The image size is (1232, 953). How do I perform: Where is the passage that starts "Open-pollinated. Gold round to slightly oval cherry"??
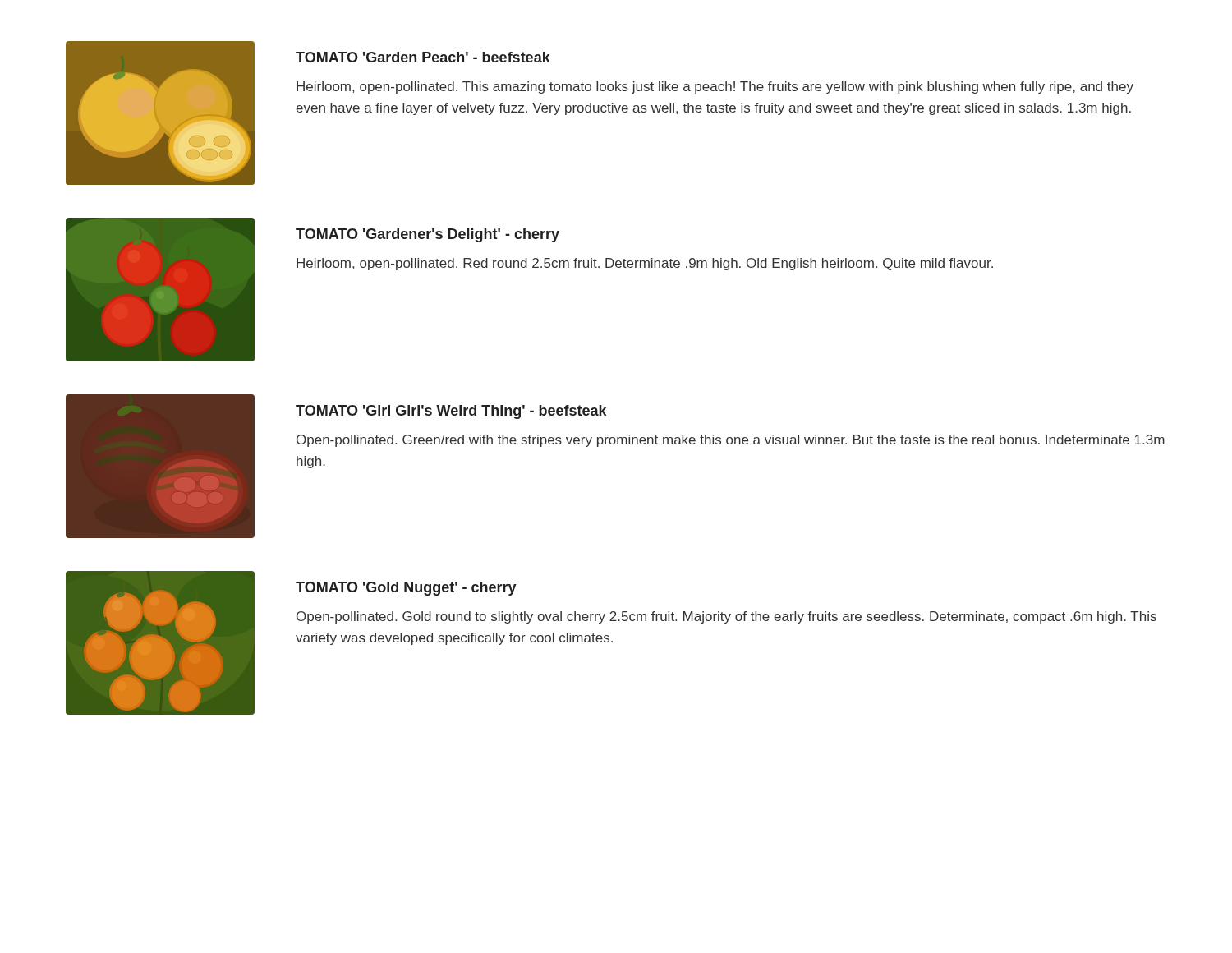(726, 627)
